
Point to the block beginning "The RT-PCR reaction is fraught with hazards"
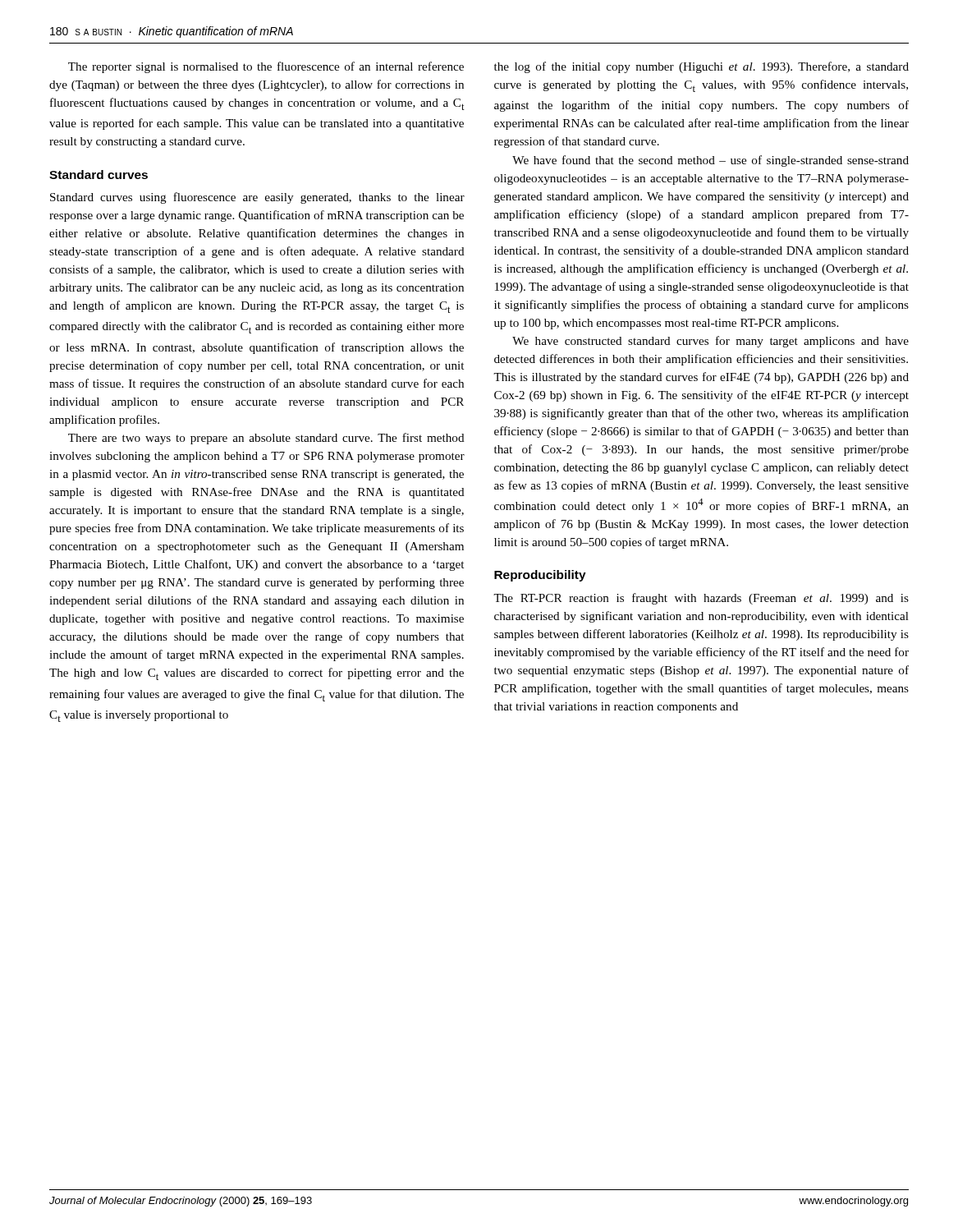coord(701,652)
